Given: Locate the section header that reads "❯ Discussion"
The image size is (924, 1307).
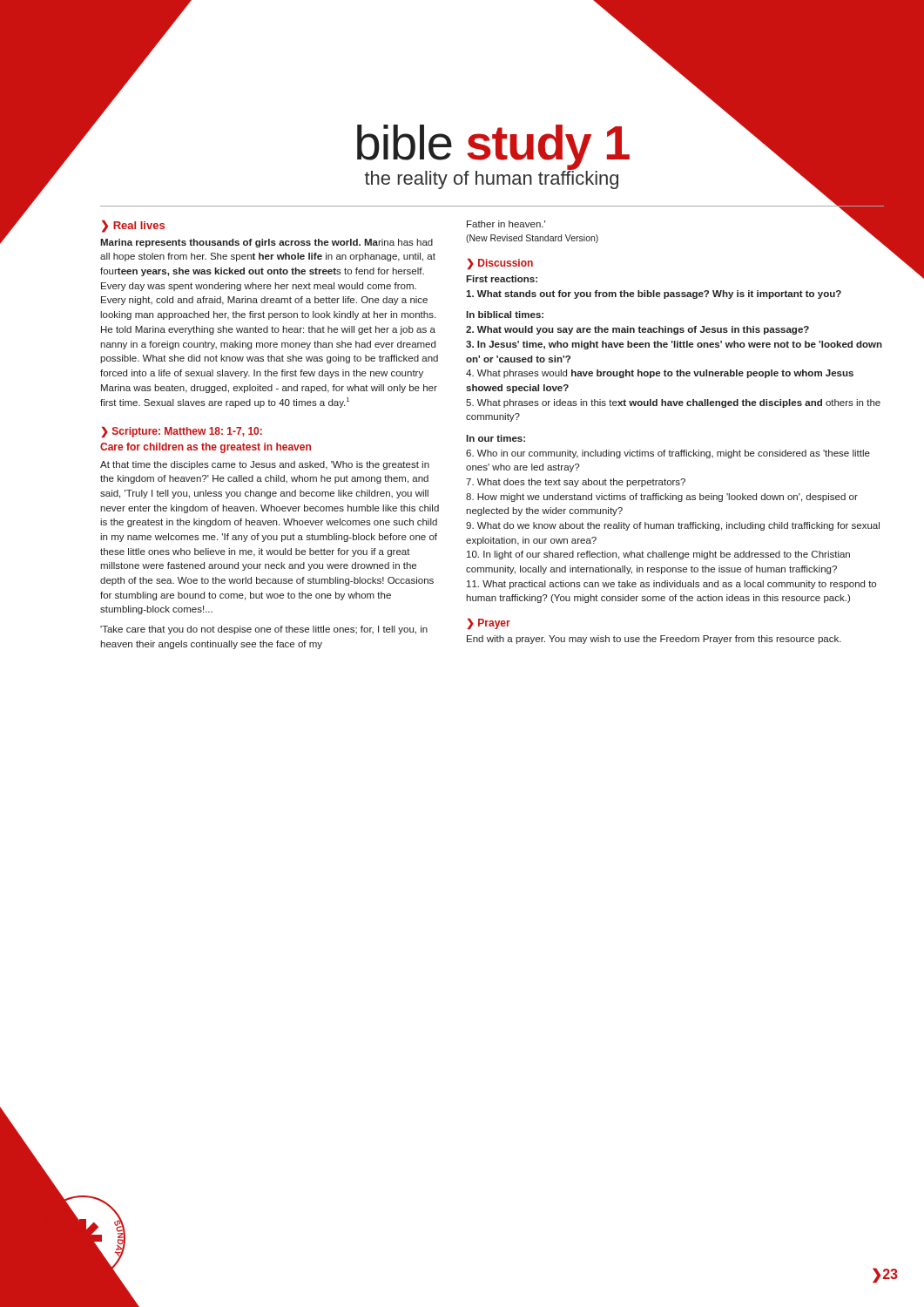Looking at the screenshot, I should pos(500,263).
